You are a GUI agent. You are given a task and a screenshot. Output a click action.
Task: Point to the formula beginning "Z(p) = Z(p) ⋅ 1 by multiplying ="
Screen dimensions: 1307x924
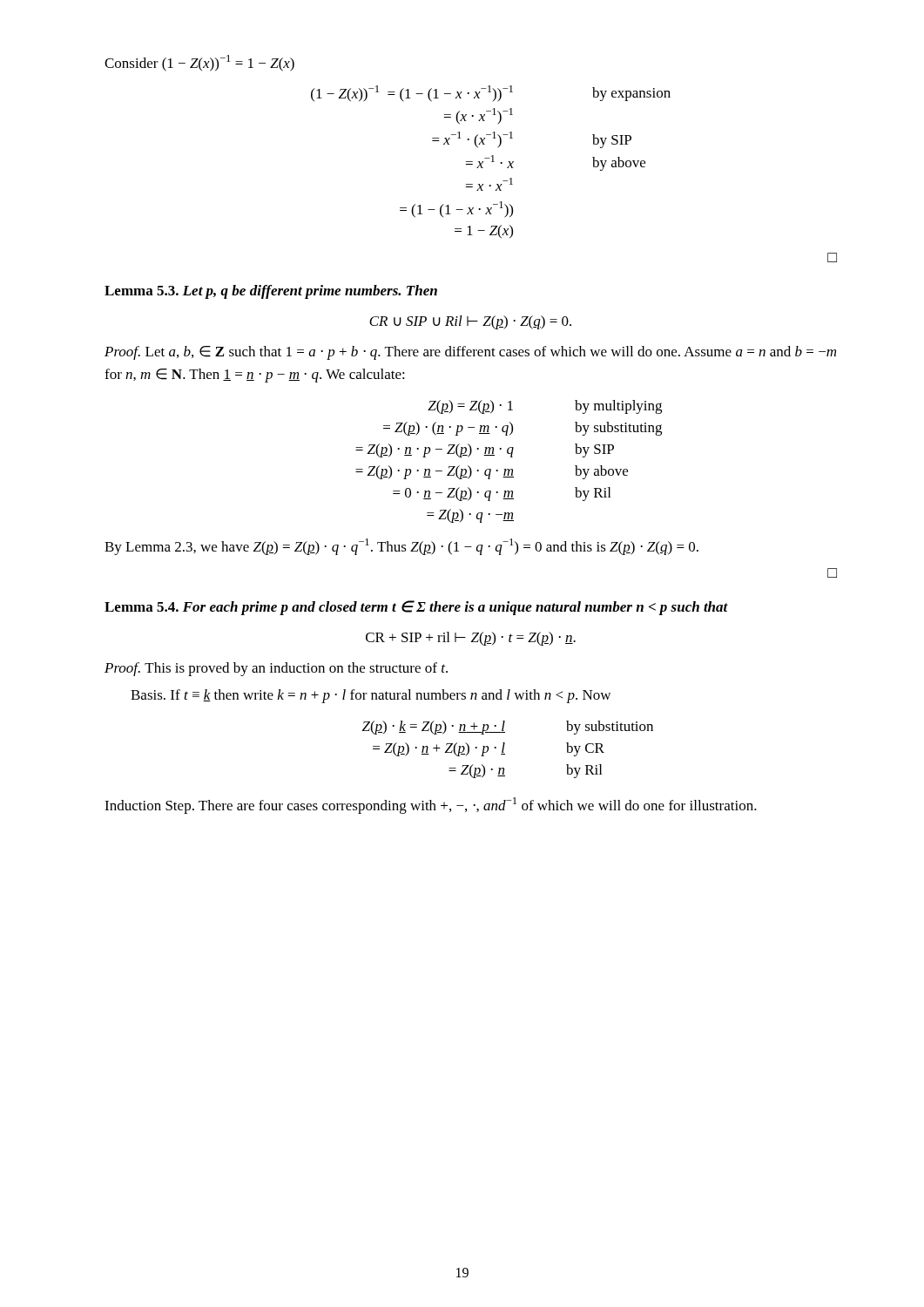pos(514,460)
